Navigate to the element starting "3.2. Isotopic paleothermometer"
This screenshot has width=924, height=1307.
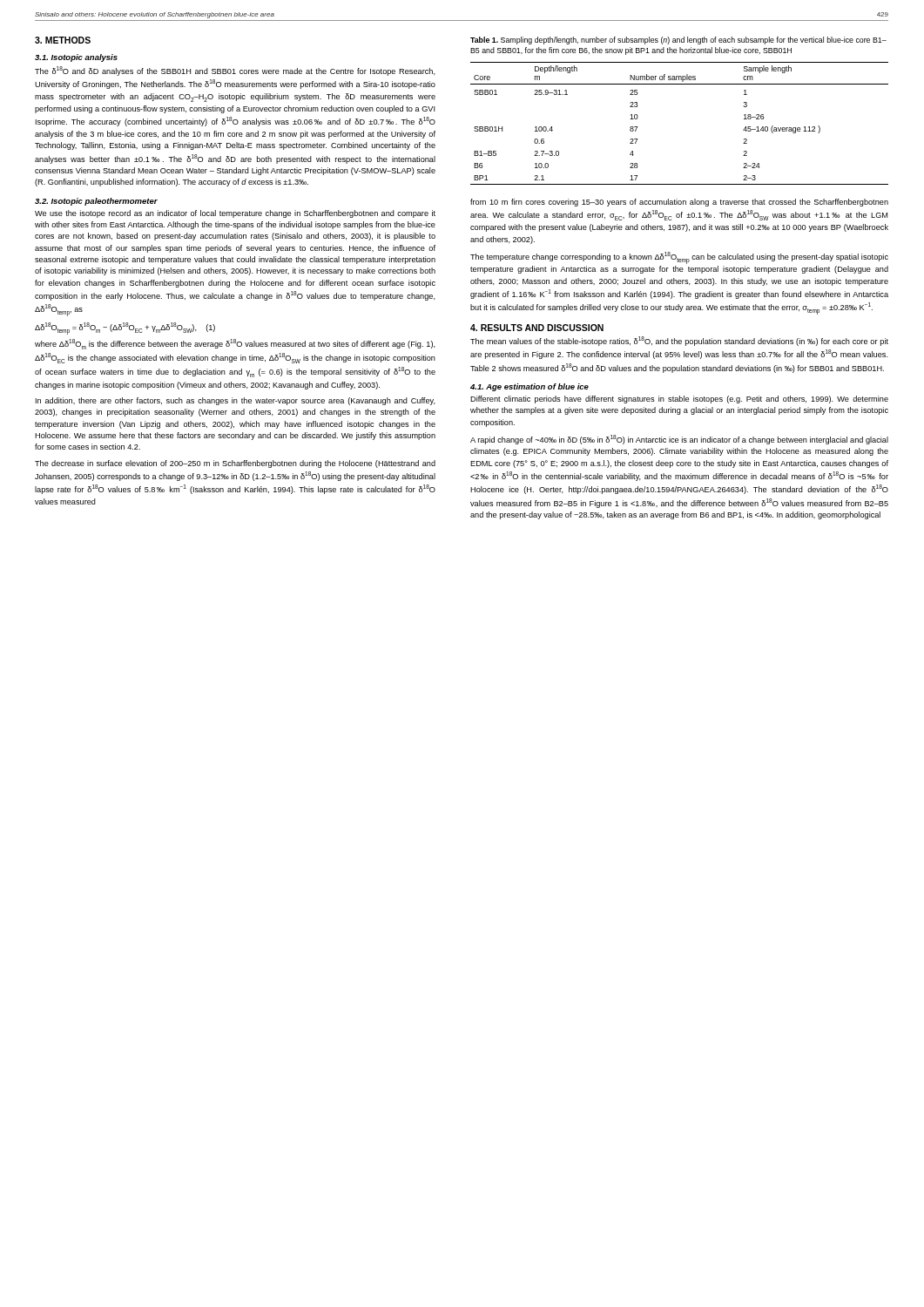235,200
